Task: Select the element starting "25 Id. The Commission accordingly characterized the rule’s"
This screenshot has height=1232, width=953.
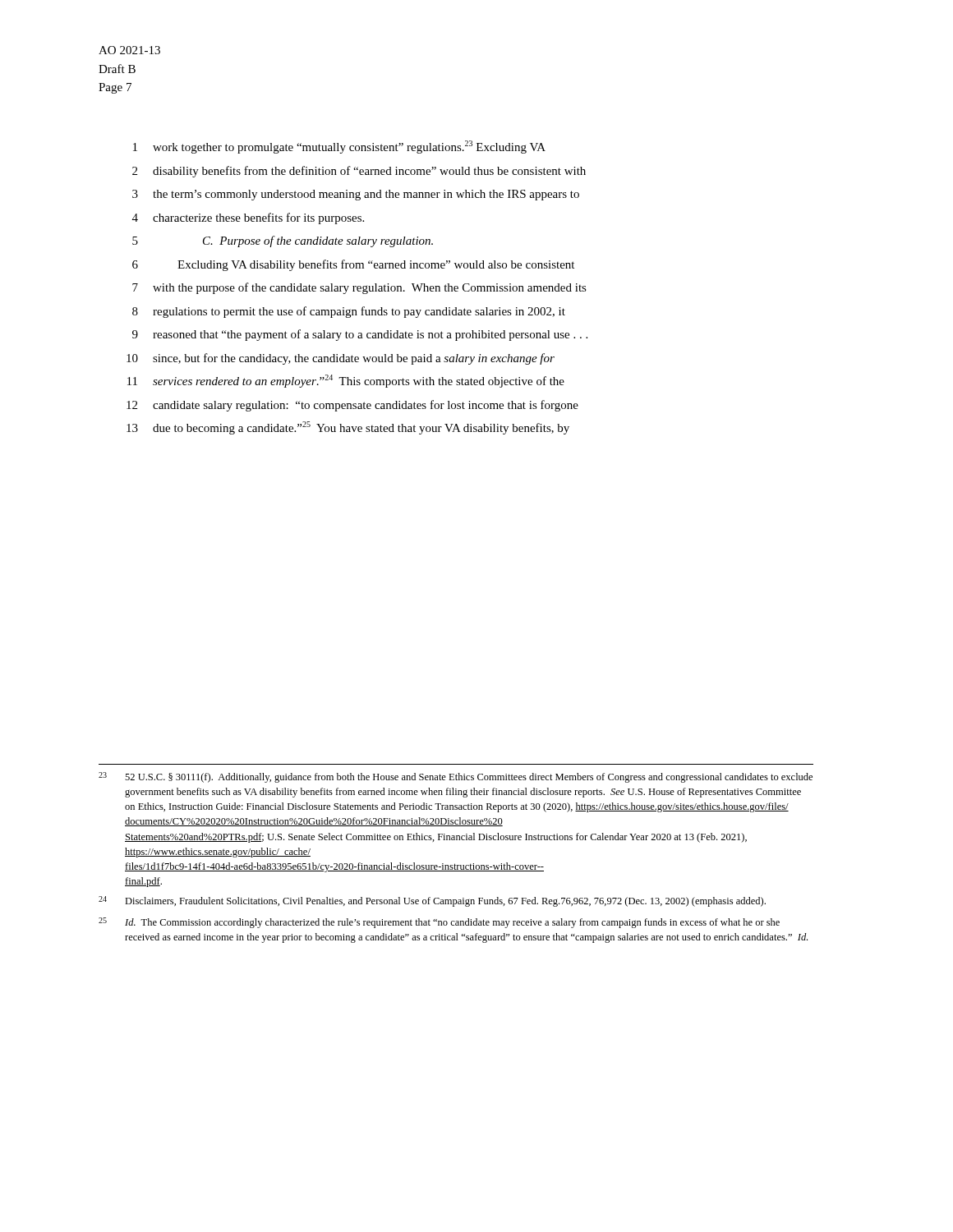Action: point(456,930)
